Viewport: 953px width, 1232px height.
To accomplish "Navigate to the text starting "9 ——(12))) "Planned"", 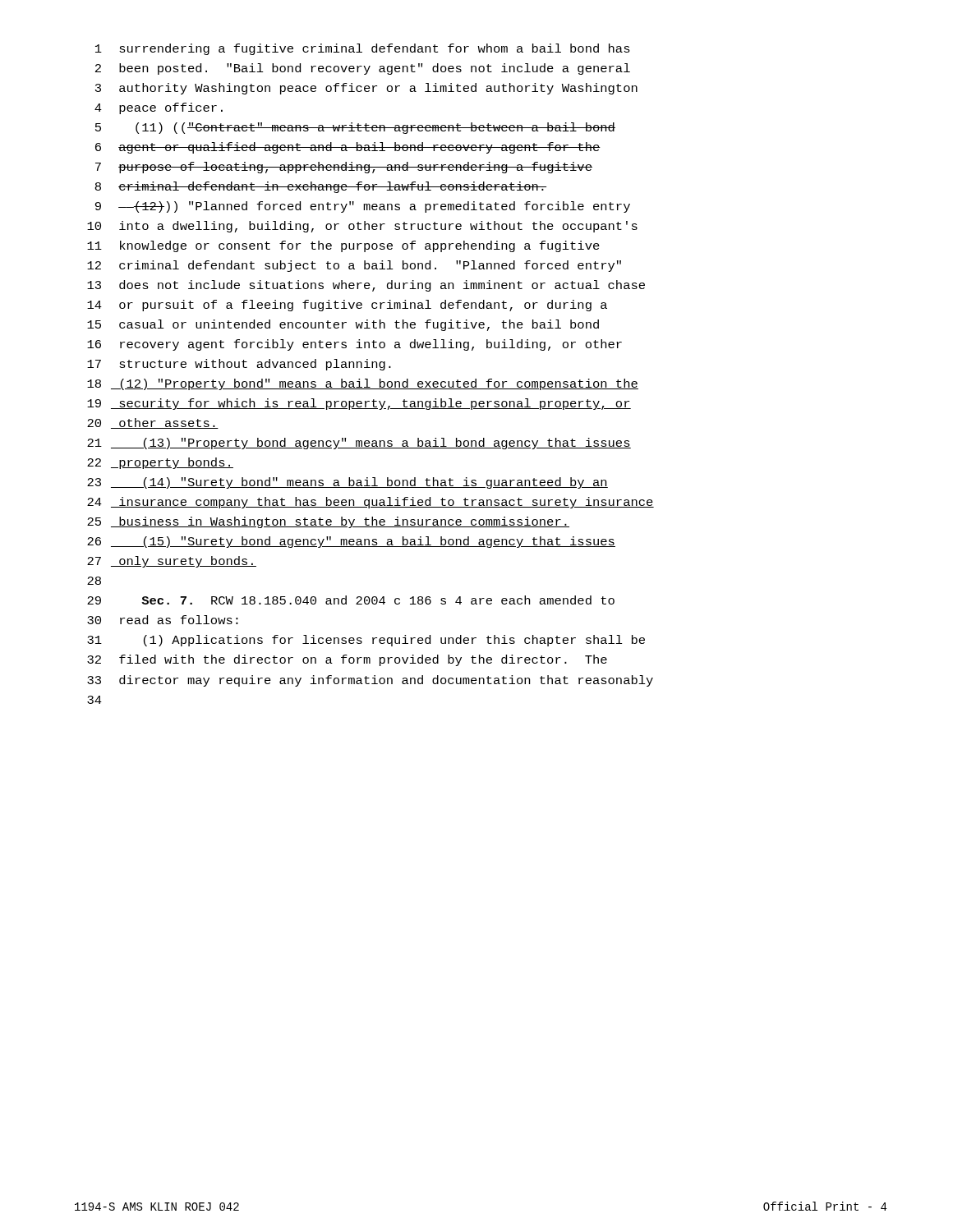I will coord(481,286).
